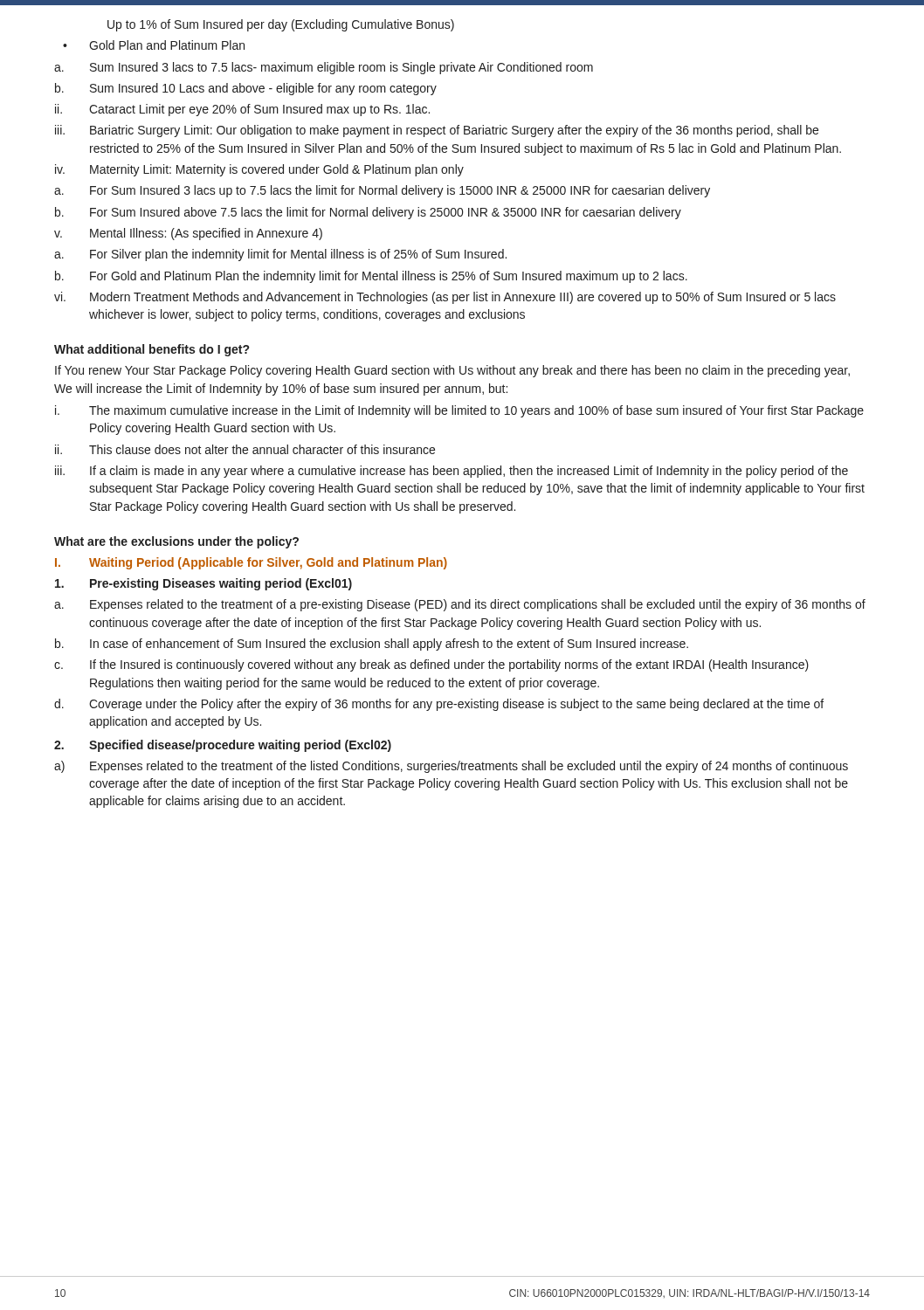Click on the list item with the text "Pre-existing Diseases waiting period (Excl01)"
Image resolution: width=924 pixels, height=1310 pixels.
tap(203, 584)
